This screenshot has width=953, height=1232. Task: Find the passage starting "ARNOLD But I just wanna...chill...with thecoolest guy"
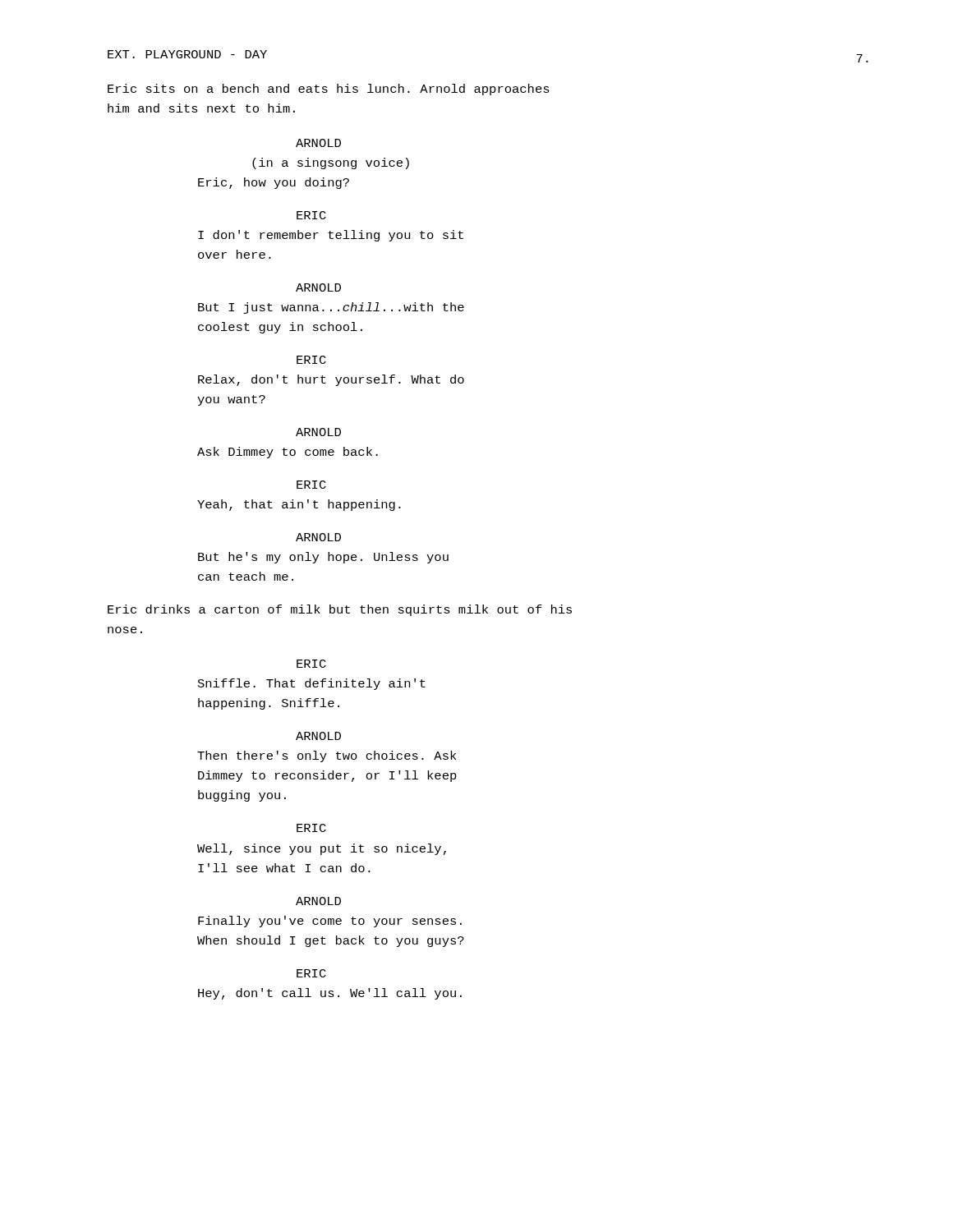(318, 287)
